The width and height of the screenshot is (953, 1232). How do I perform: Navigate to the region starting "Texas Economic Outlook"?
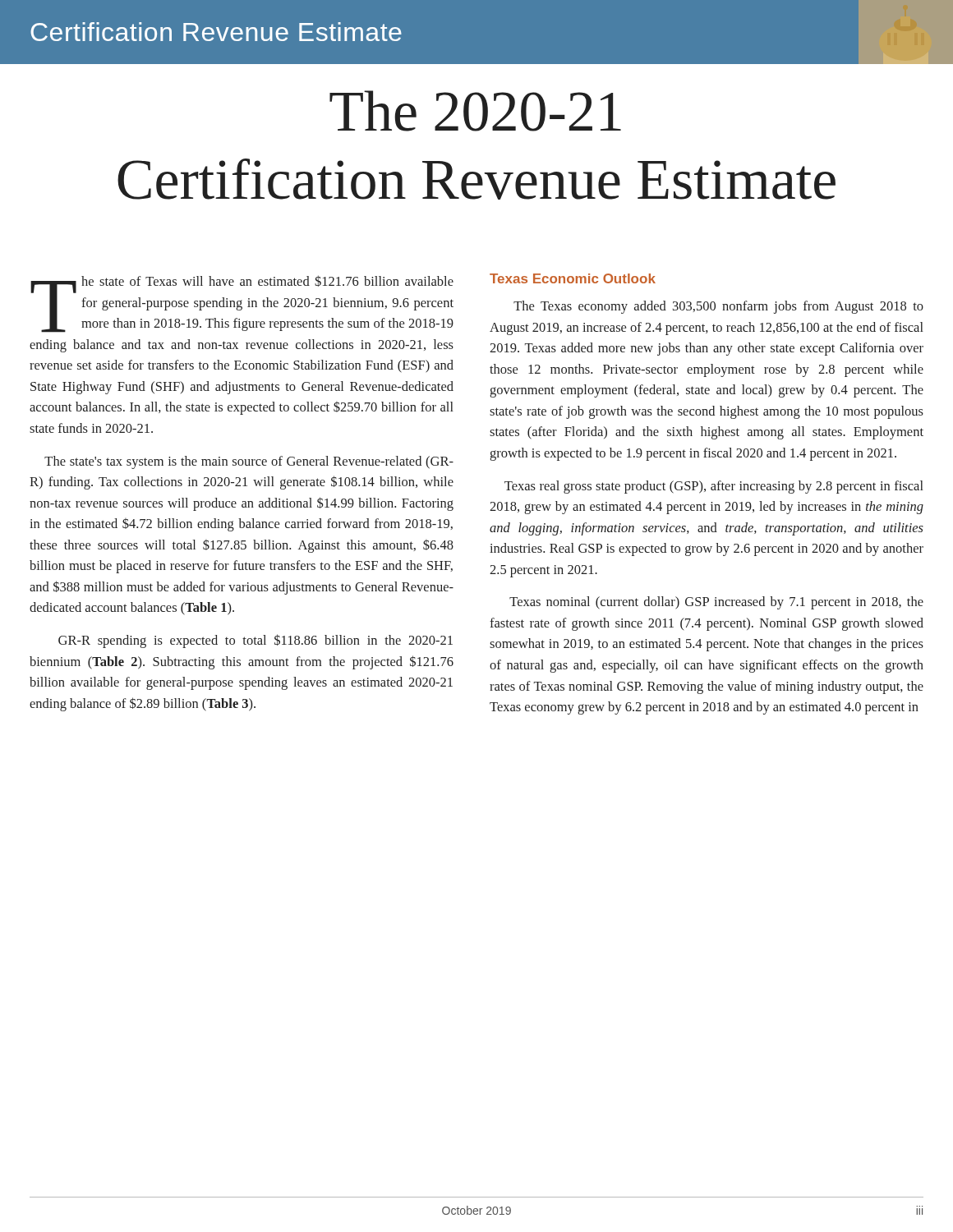[573, 278]
